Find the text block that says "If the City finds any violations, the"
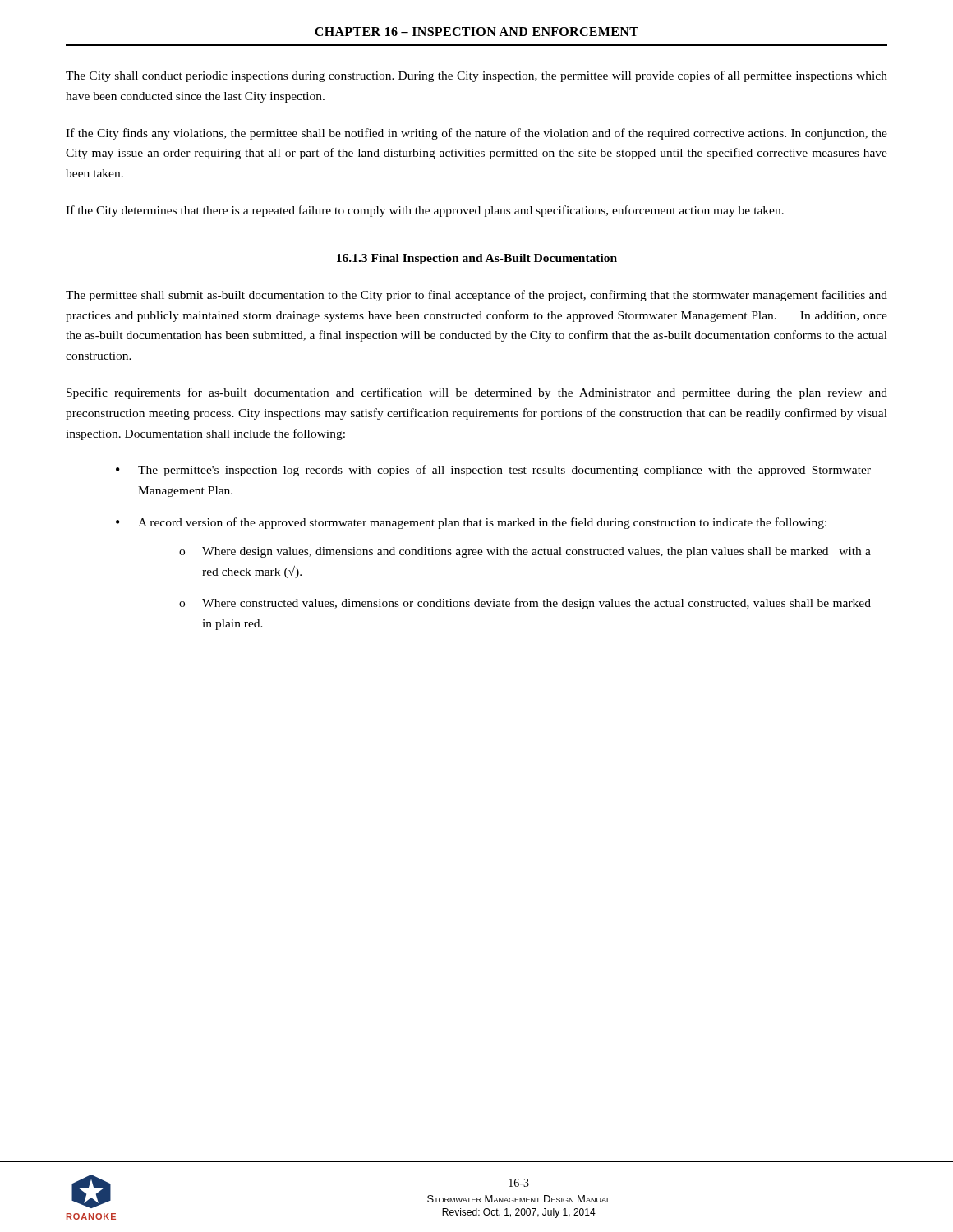 coord(476,153)
